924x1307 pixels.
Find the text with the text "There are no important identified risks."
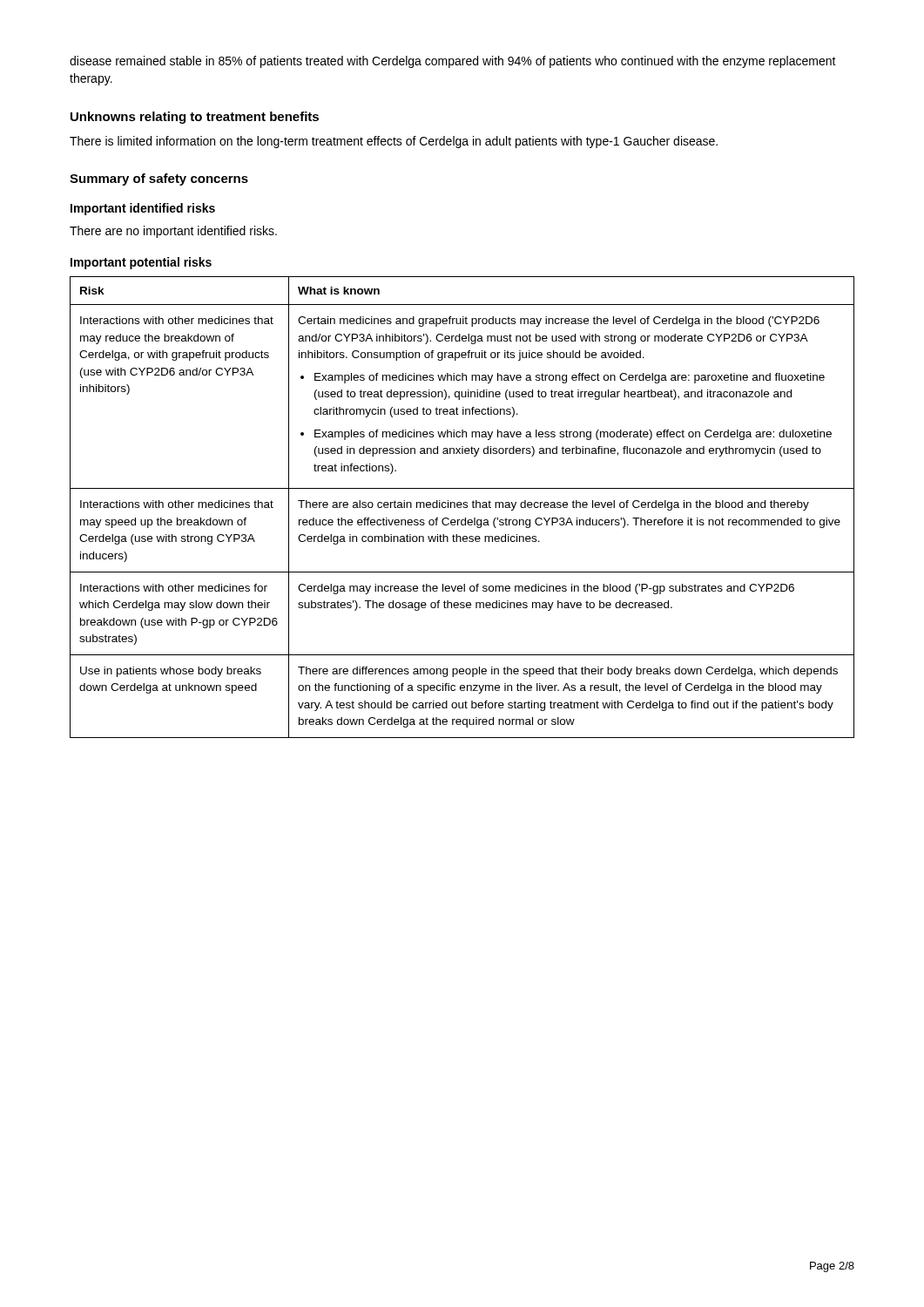[174, 231]
